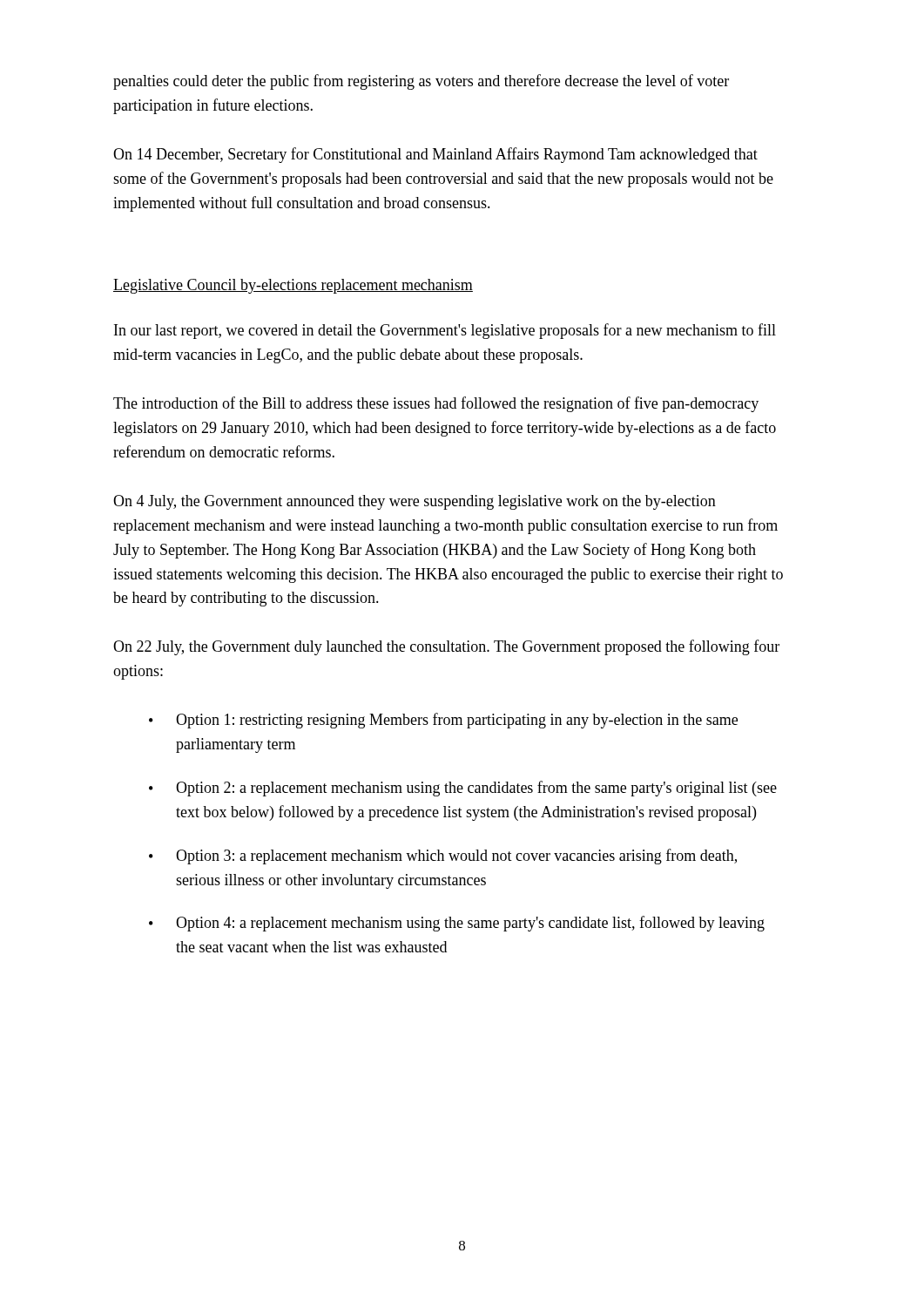Select a section header
924x1307 pixels.
(x=293, y=286)
